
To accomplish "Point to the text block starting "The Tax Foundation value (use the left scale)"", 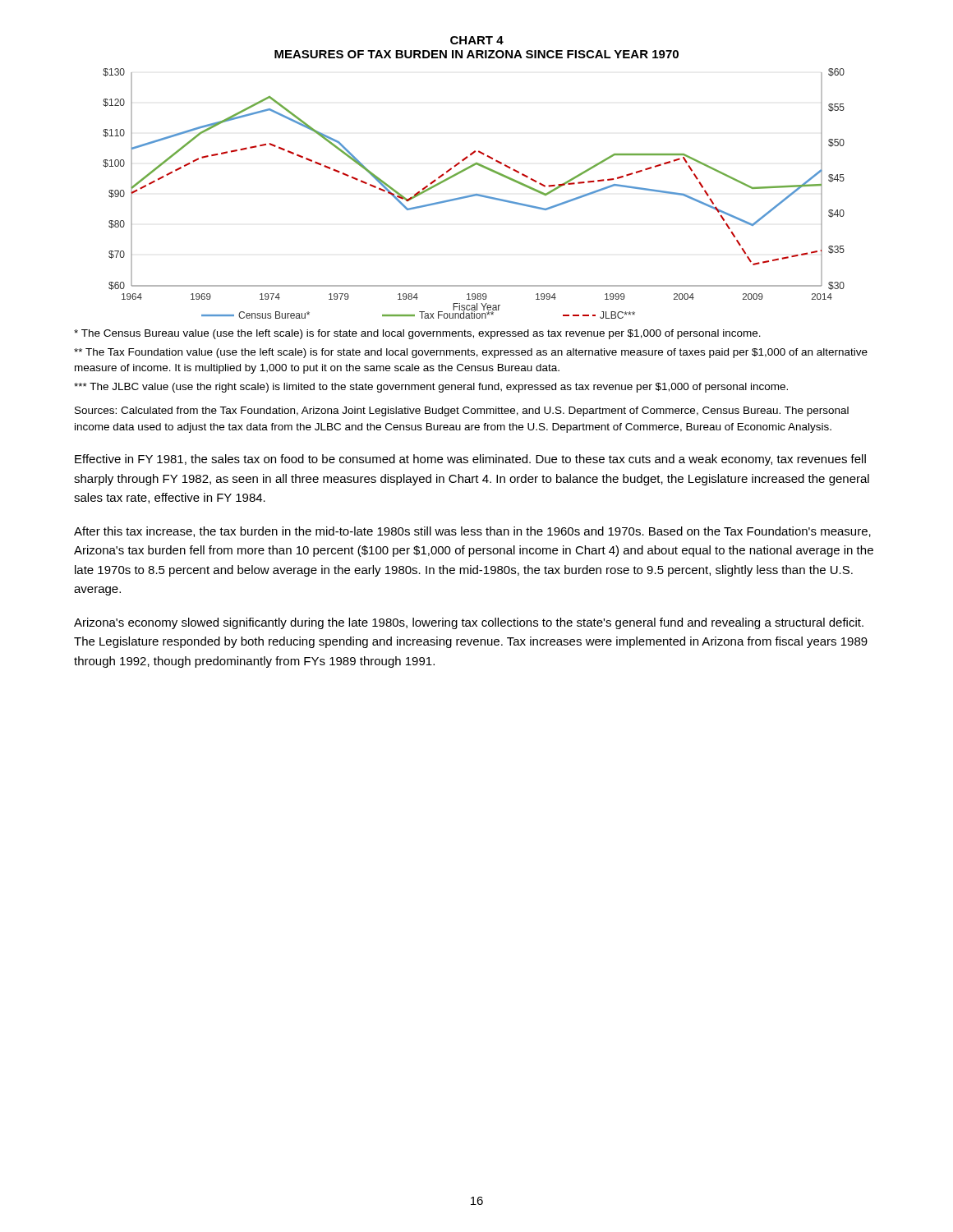I will [x=471, y=360].
